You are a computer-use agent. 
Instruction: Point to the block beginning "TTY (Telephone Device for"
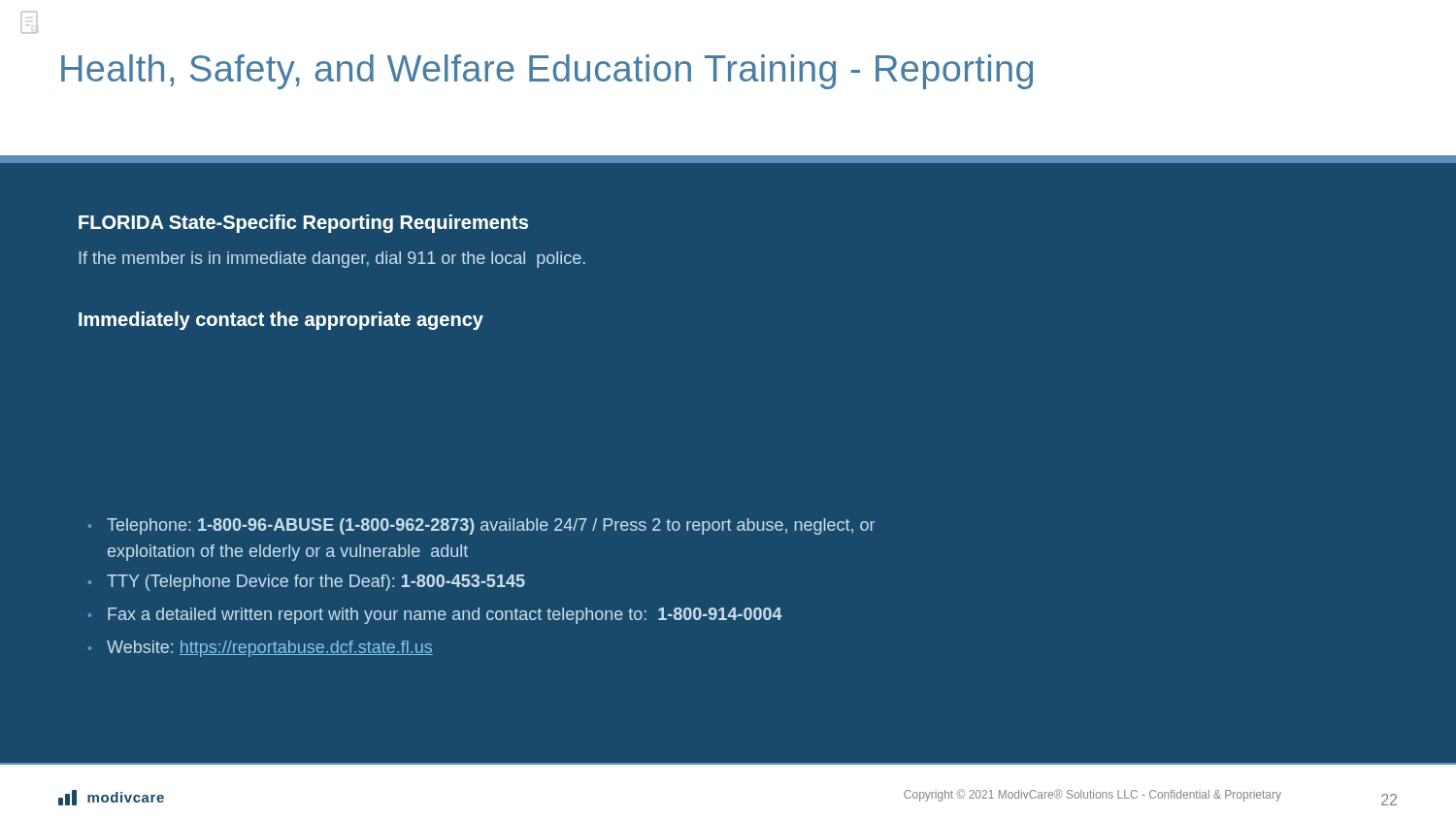316,581
